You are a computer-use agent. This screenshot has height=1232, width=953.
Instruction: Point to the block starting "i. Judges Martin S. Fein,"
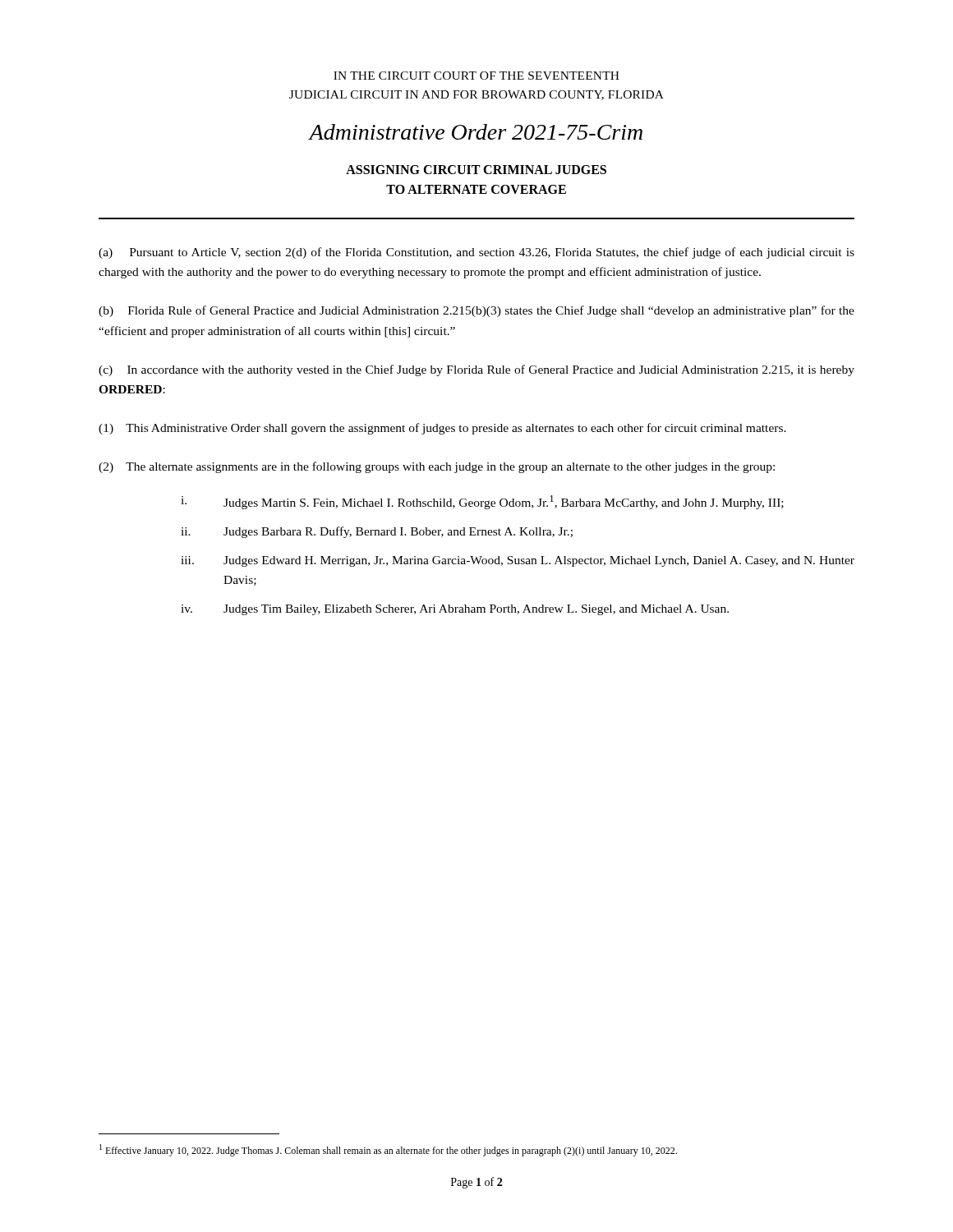coord(483,502)
